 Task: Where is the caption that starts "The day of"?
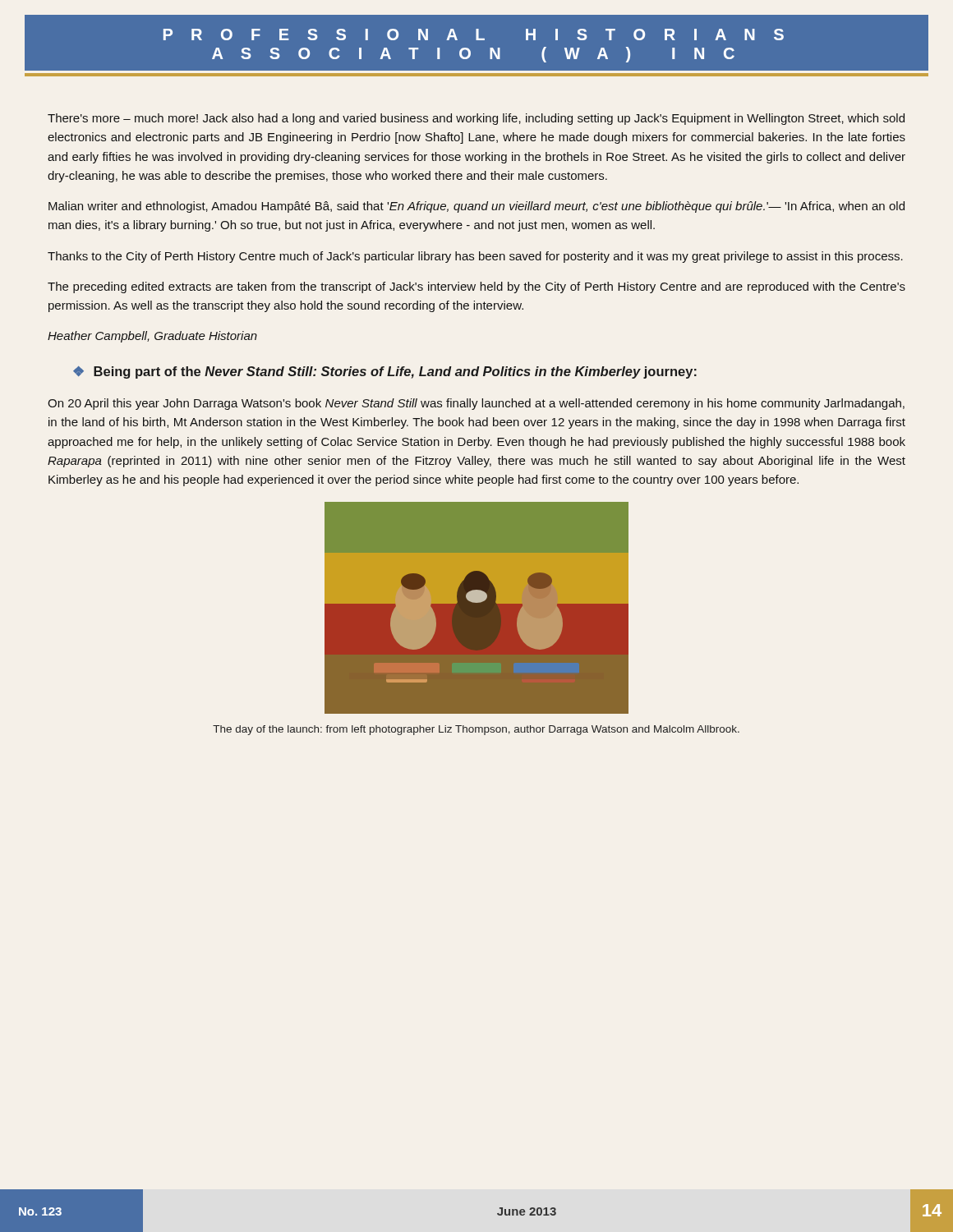coord(476,729)
